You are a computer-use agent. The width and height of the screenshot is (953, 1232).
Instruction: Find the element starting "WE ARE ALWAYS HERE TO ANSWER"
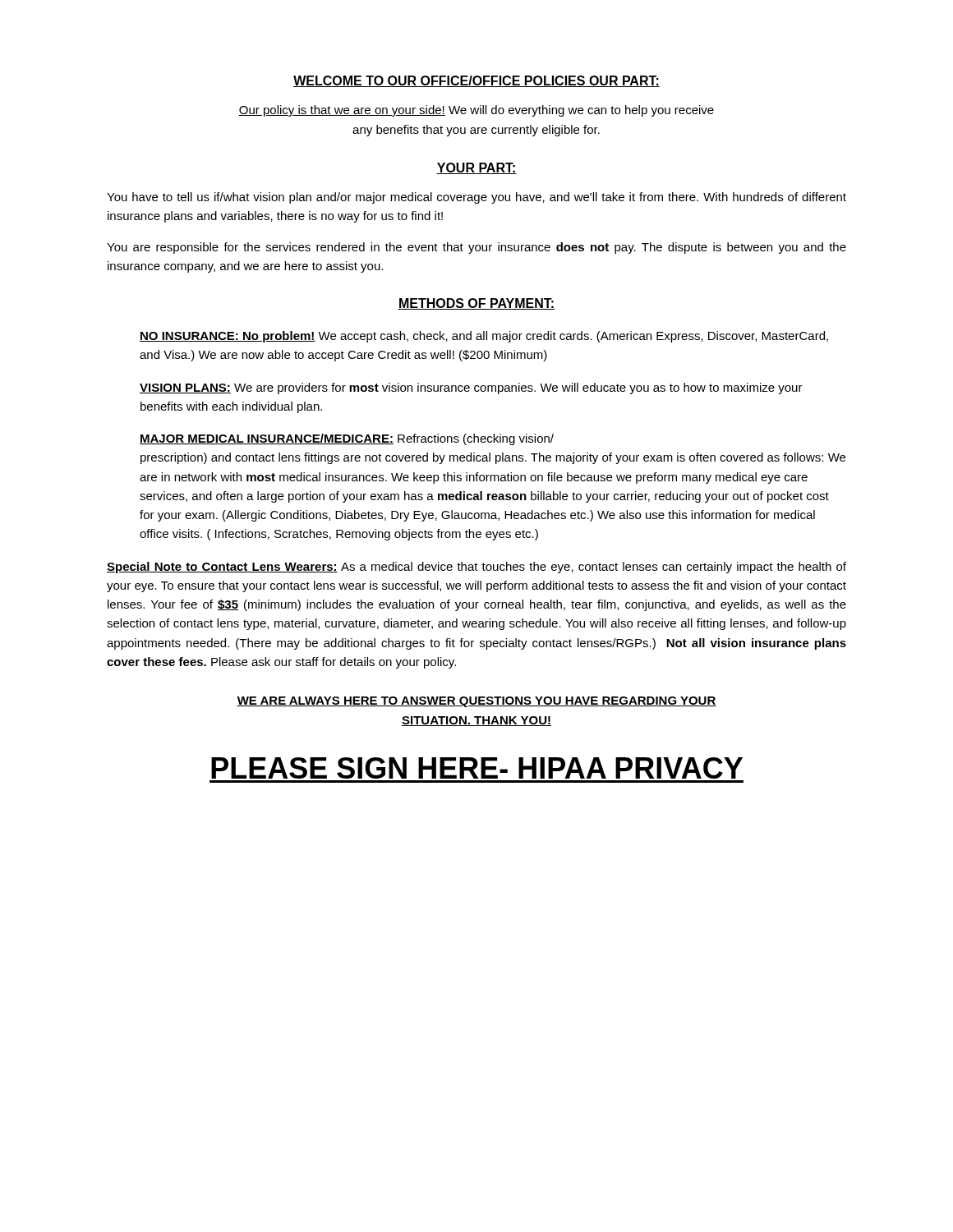[x=476, y=710]
